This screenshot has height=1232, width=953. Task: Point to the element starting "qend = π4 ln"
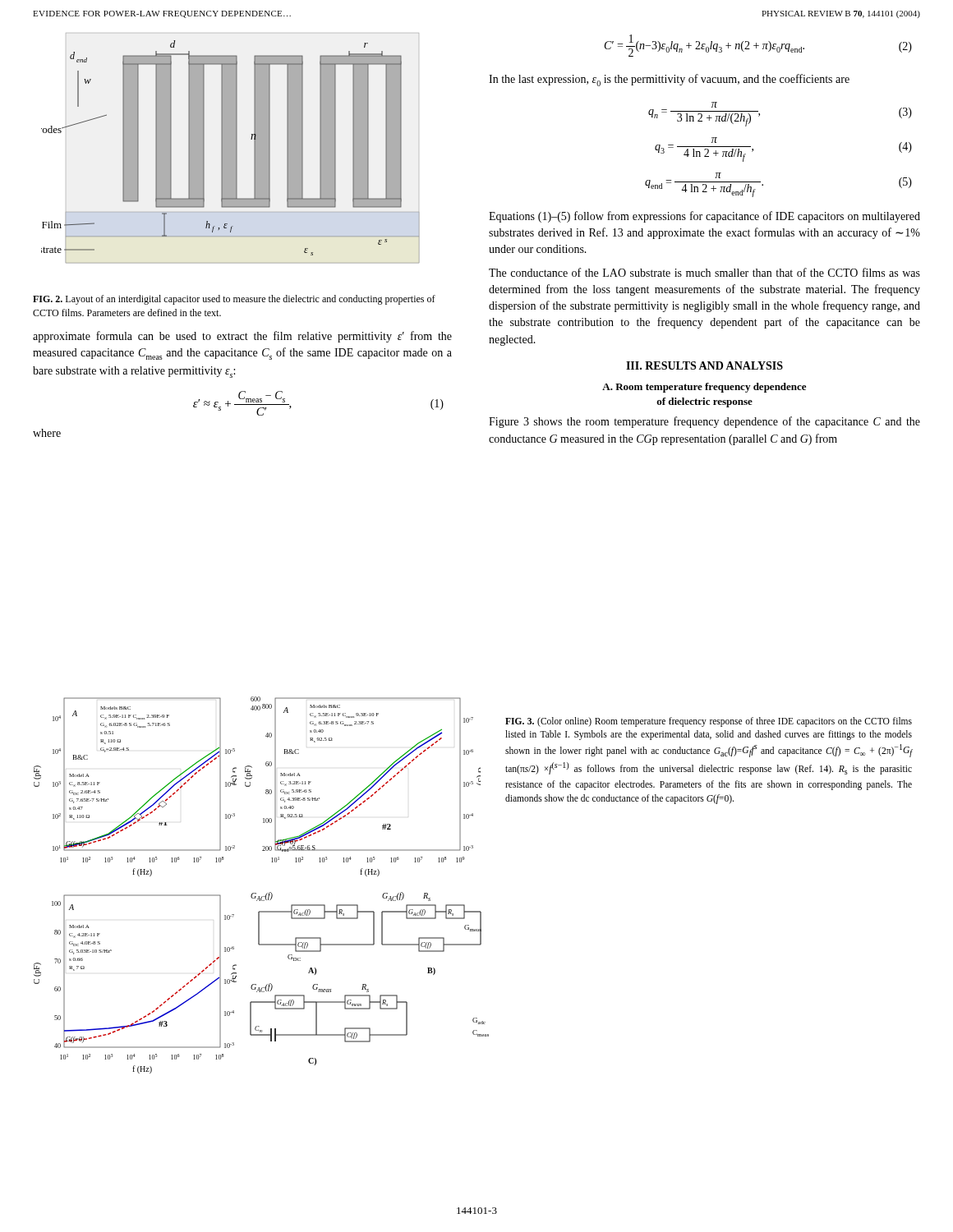pyautogui.click(x=718, y=182)
